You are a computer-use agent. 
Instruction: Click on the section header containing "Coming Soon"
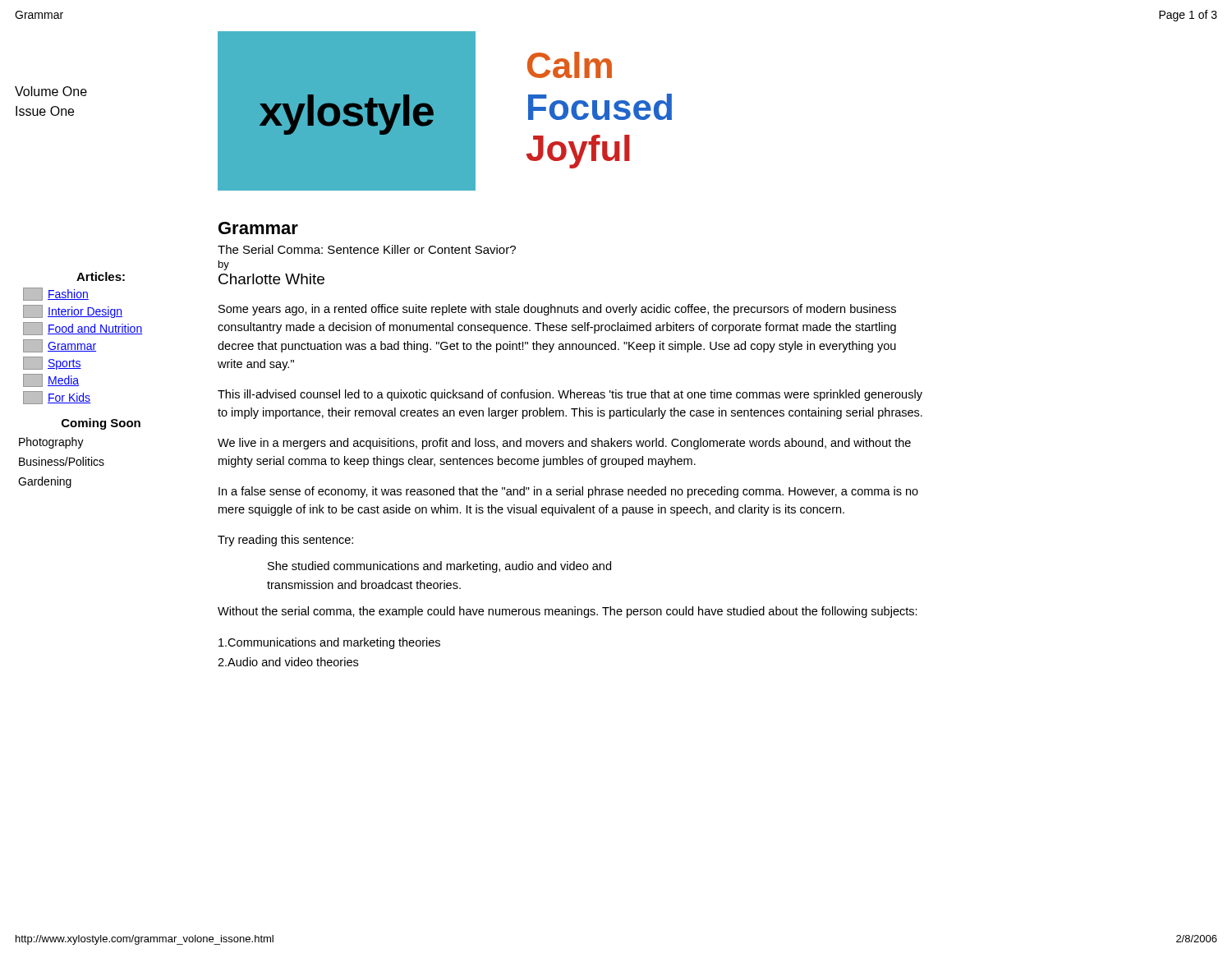click(x=101, y=423)
